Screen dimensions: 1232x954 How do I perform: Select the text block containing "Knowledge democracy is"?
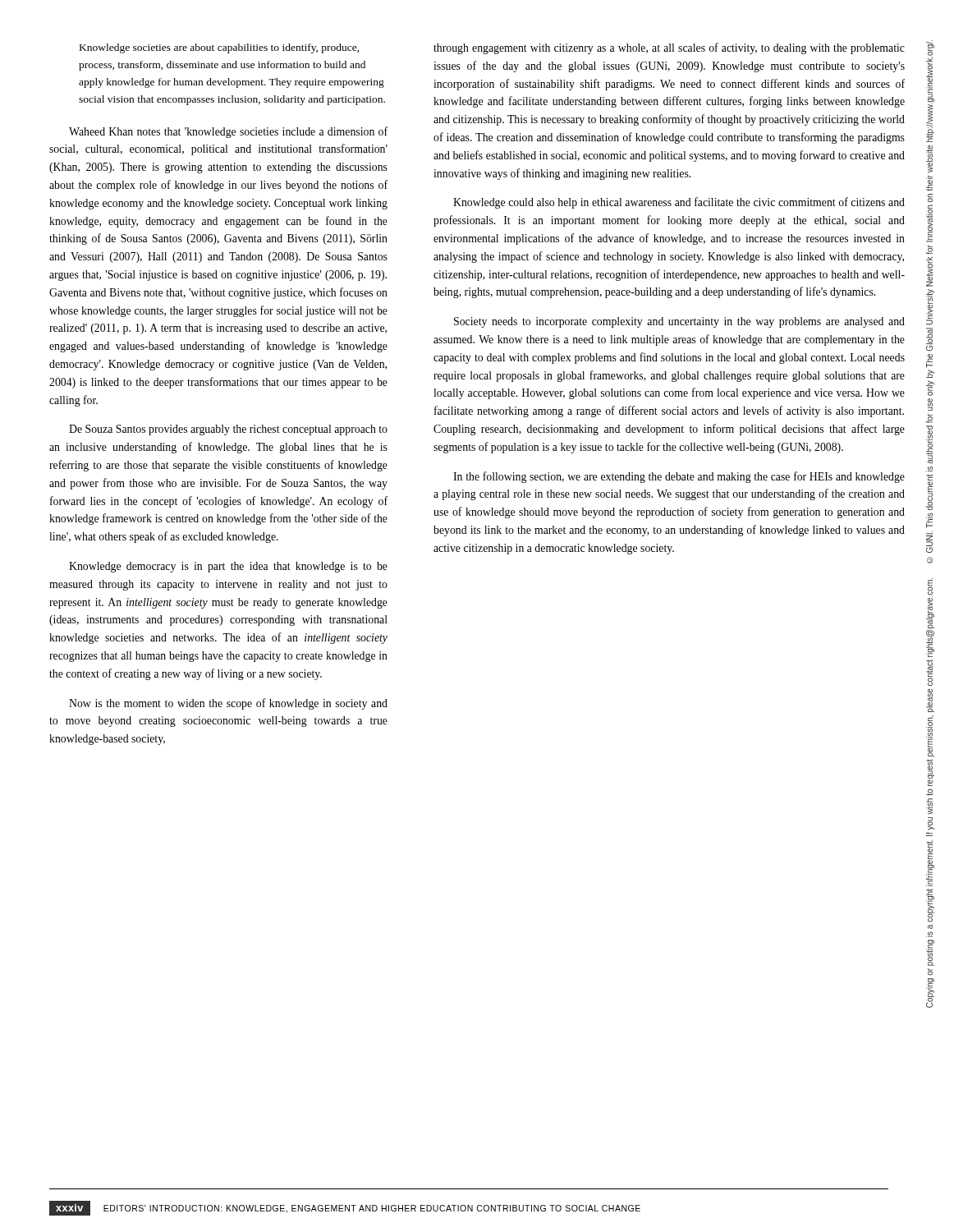coord(218,620)
